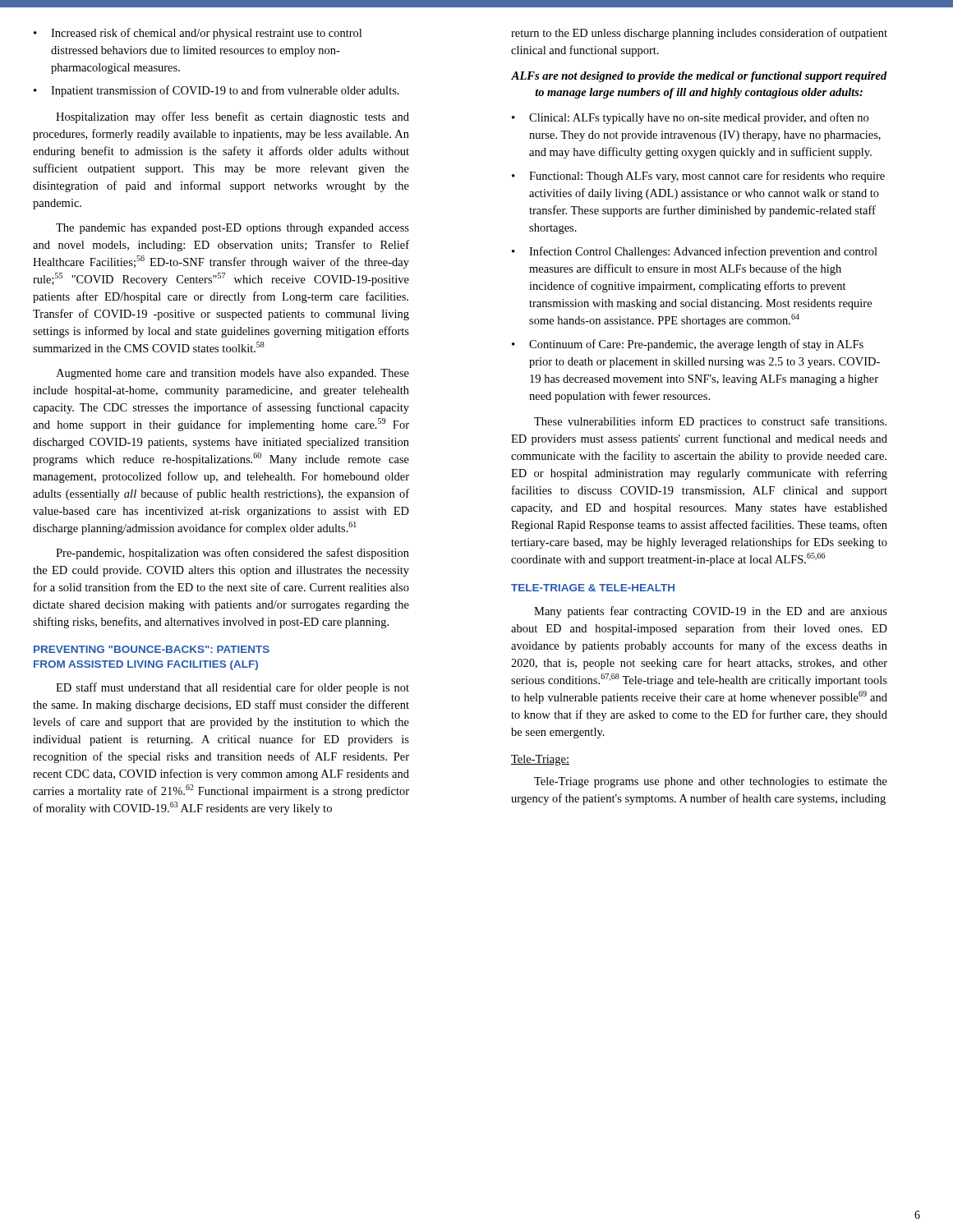The width and height of the screenshot is (953, 1232).
Task: Find the section header containing "TELE-TRIAGE & TELE-HEALTH"
Action: (x=593, y=588)
